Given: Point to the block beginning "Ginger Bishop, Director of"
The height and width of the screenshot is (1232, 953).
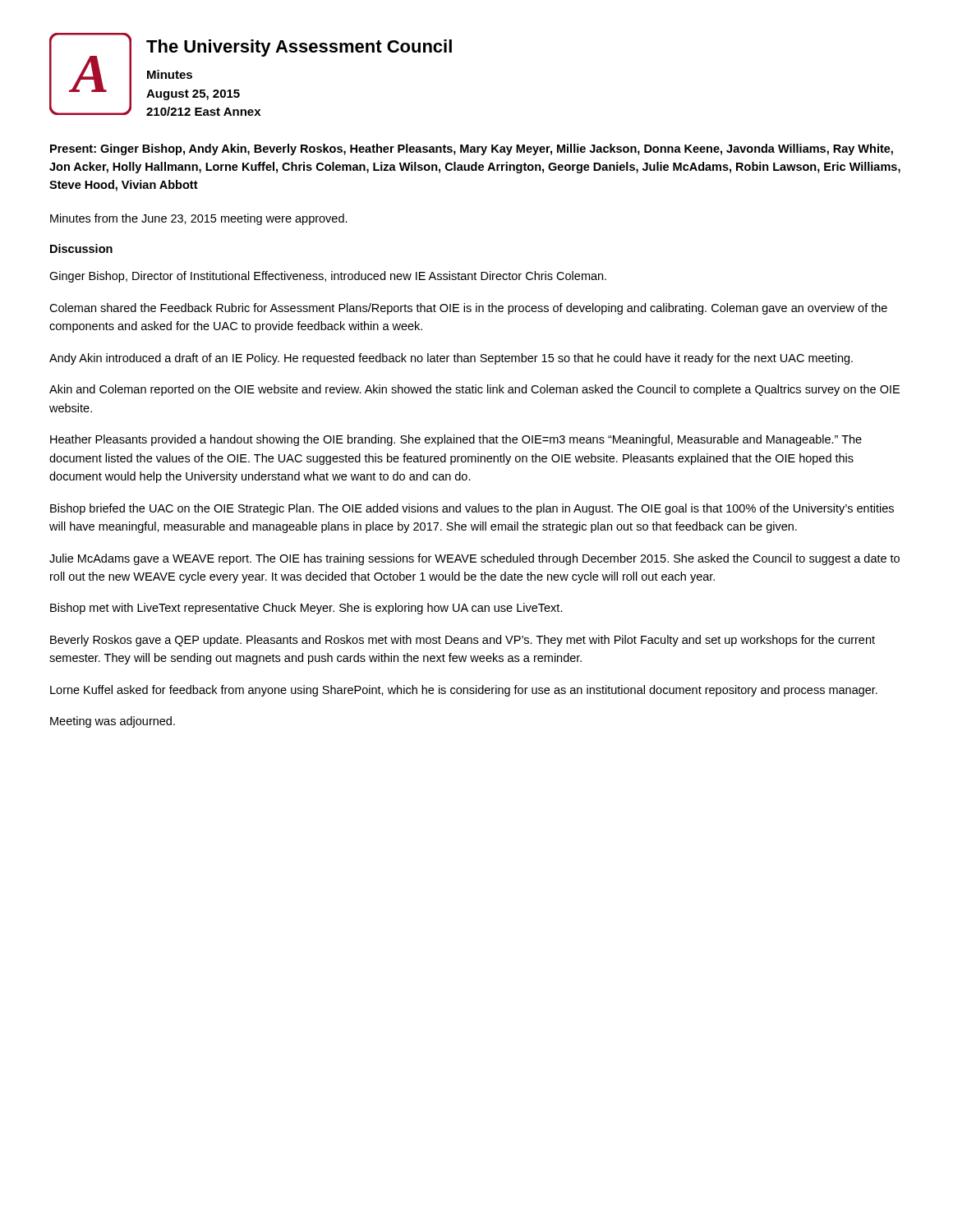Looking at the screenshot, I should (x=328, y=276).
